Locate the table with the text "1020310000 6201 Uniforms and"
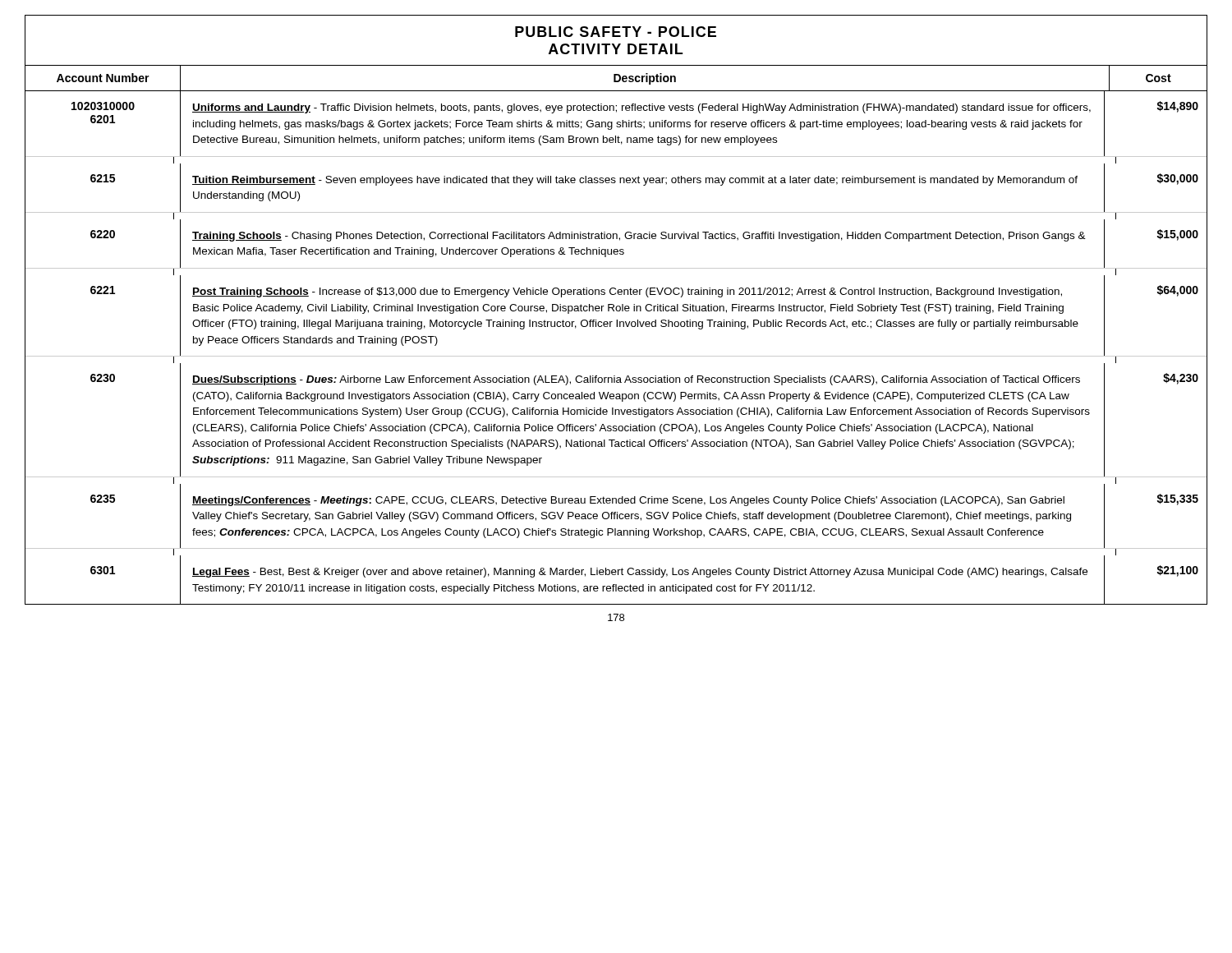 tap(616, 348)
